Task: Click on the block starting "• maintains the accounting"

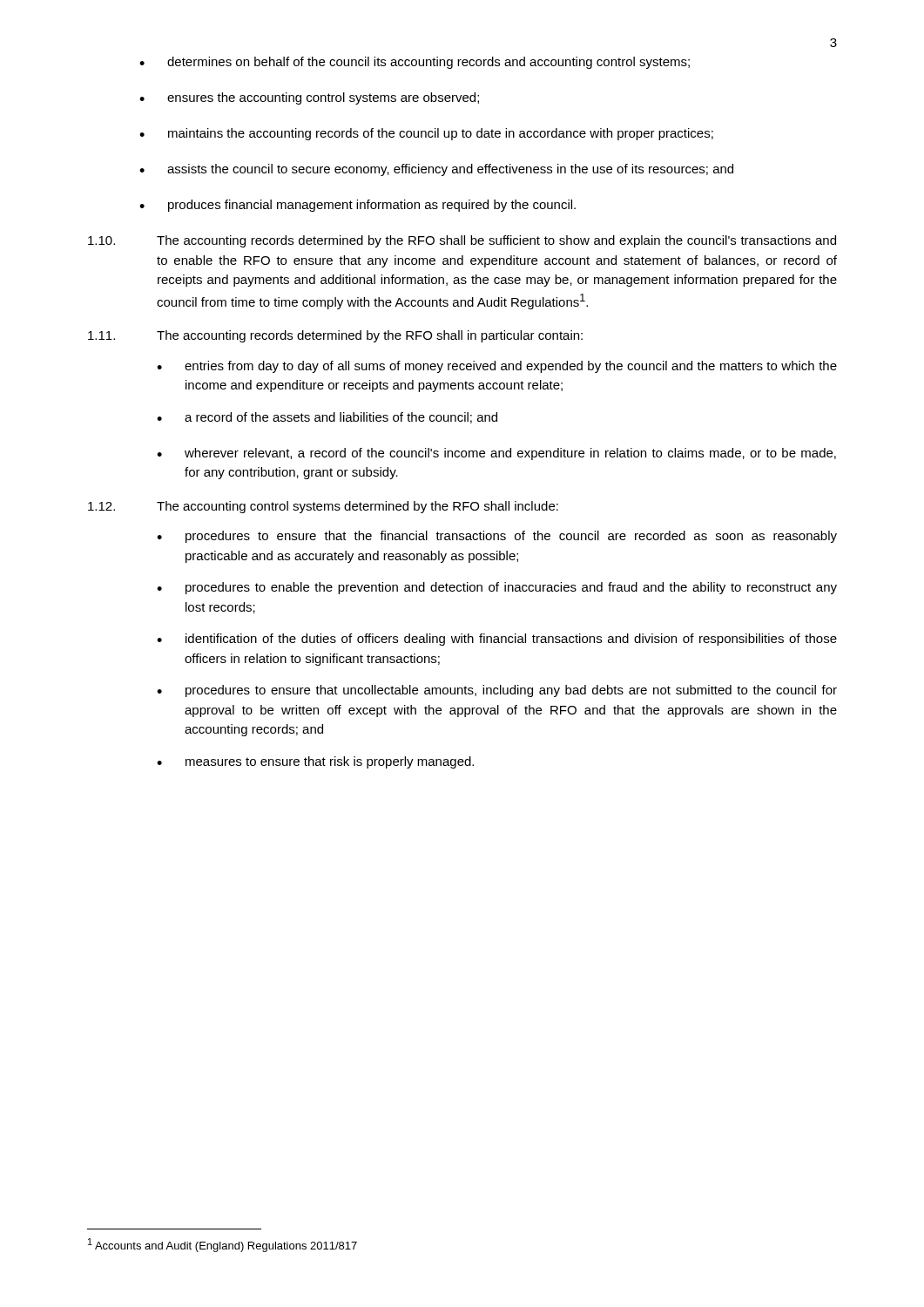Action: [x=488, y=136]
